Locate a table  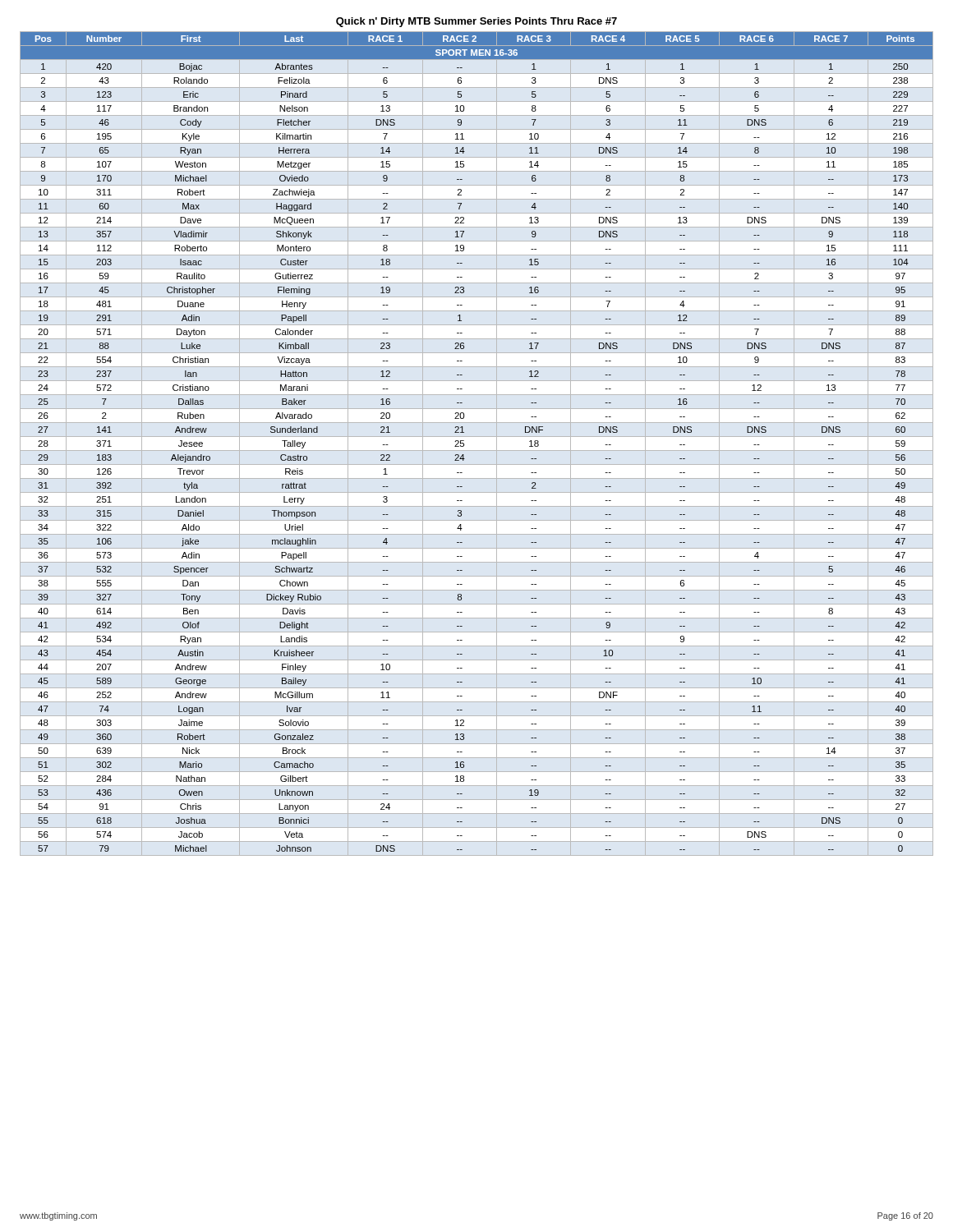click(476, 444)
